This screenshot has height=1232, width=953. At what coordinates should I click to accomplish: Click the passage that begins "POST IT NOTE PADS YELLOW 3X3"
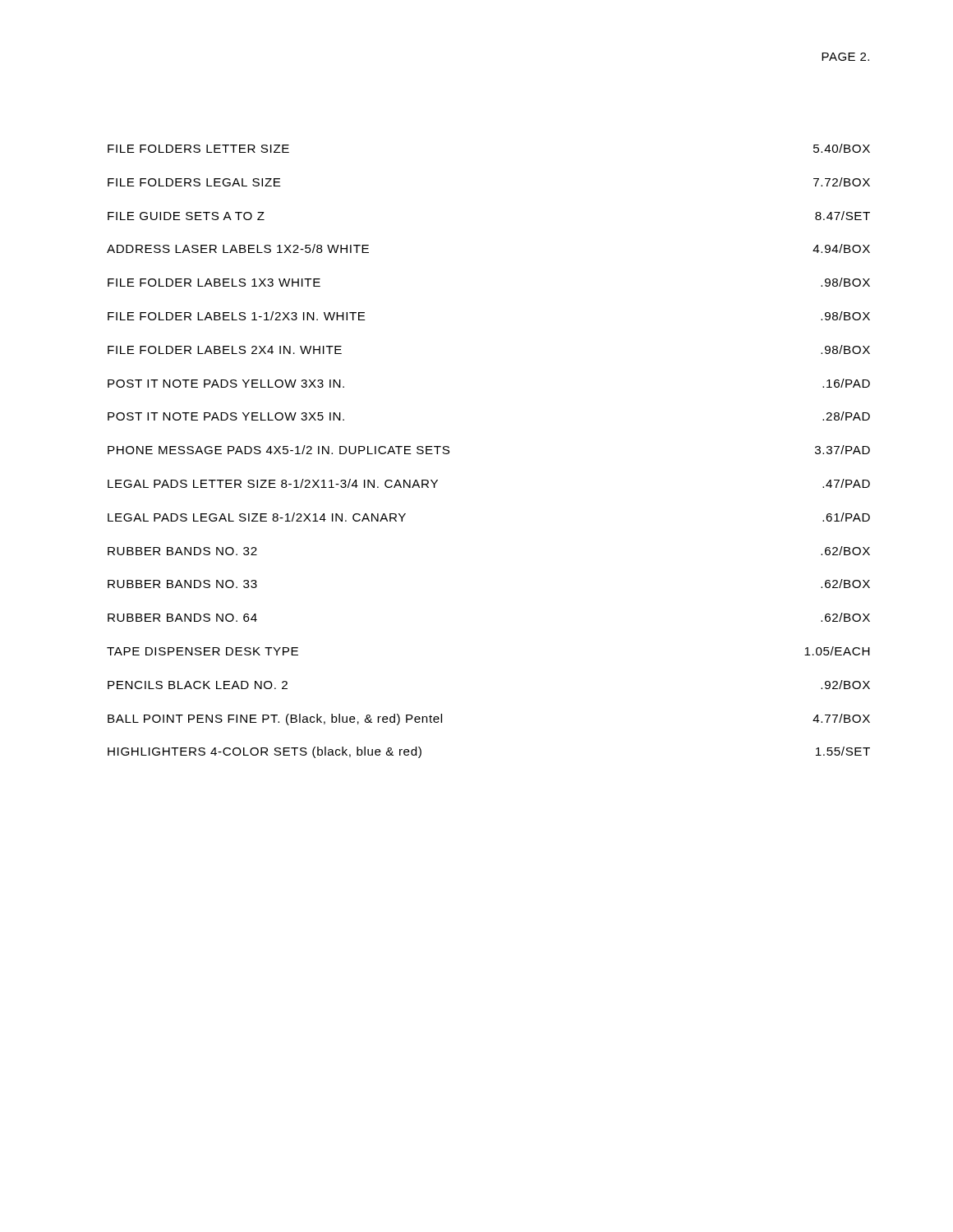pos(225,381)
